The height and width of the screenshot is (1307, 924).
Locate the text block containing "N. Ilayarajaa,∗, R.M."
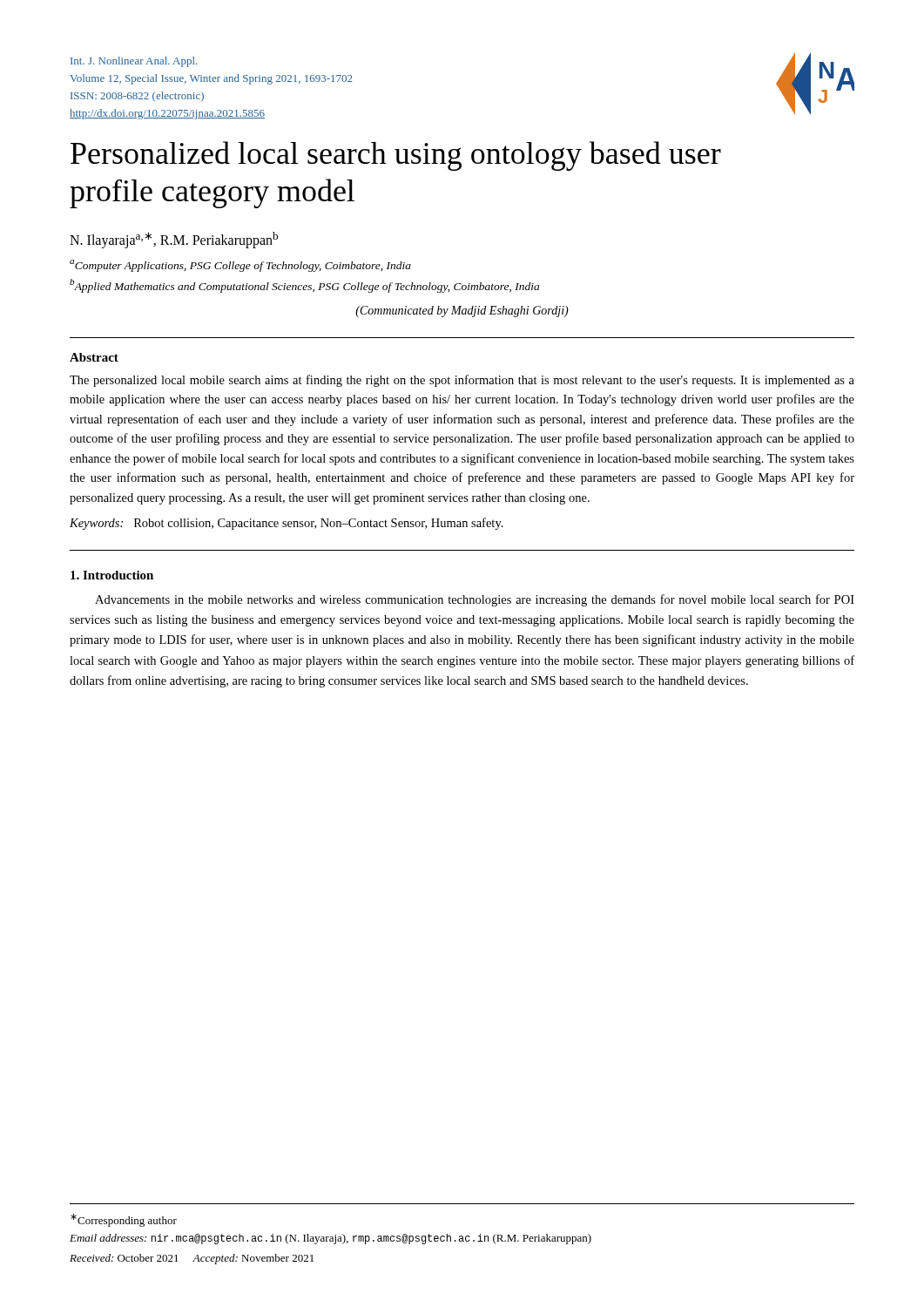click(x=174, y=238)
